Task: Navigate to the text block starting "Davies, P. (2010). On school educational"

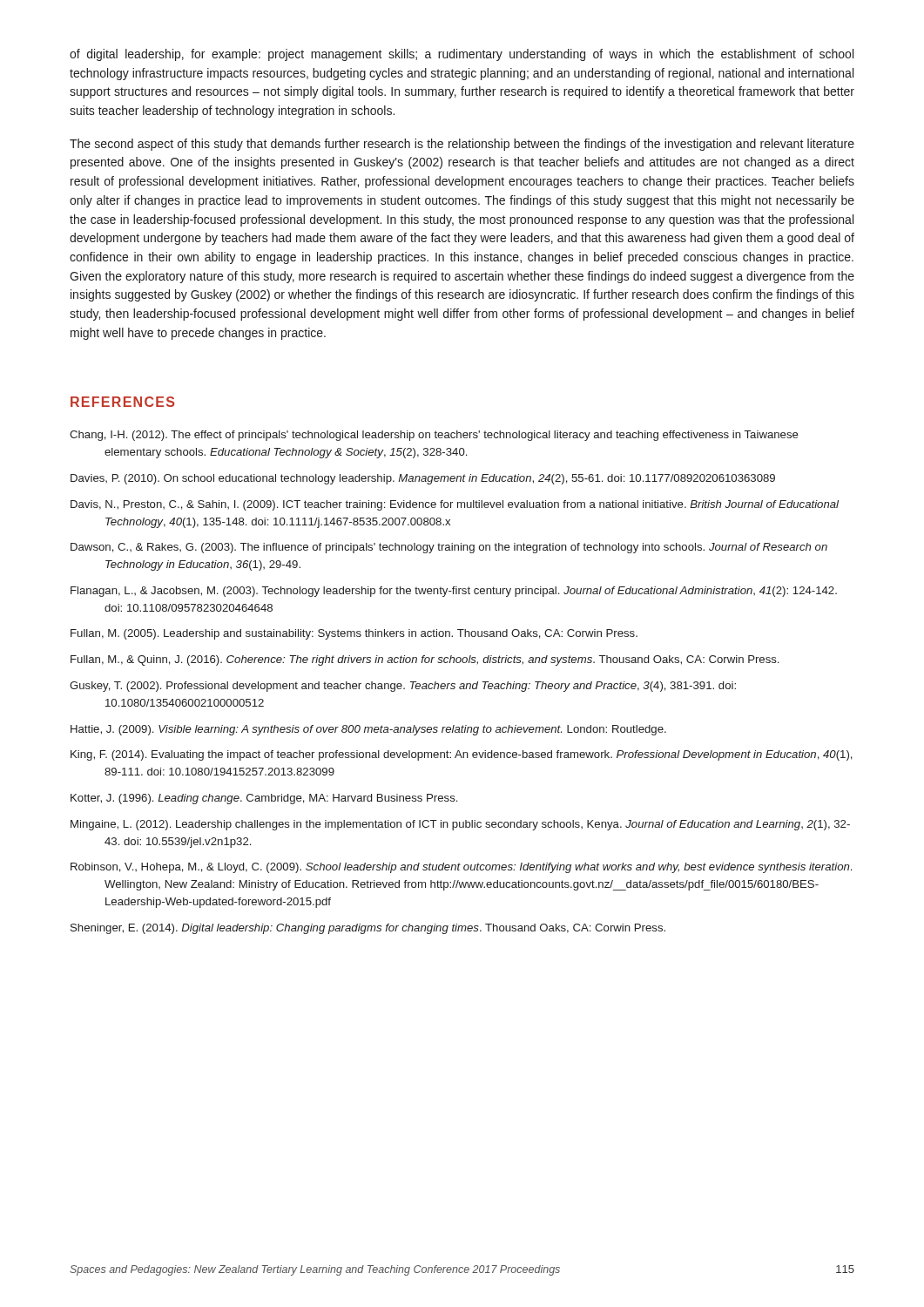Action: point(423,478)
